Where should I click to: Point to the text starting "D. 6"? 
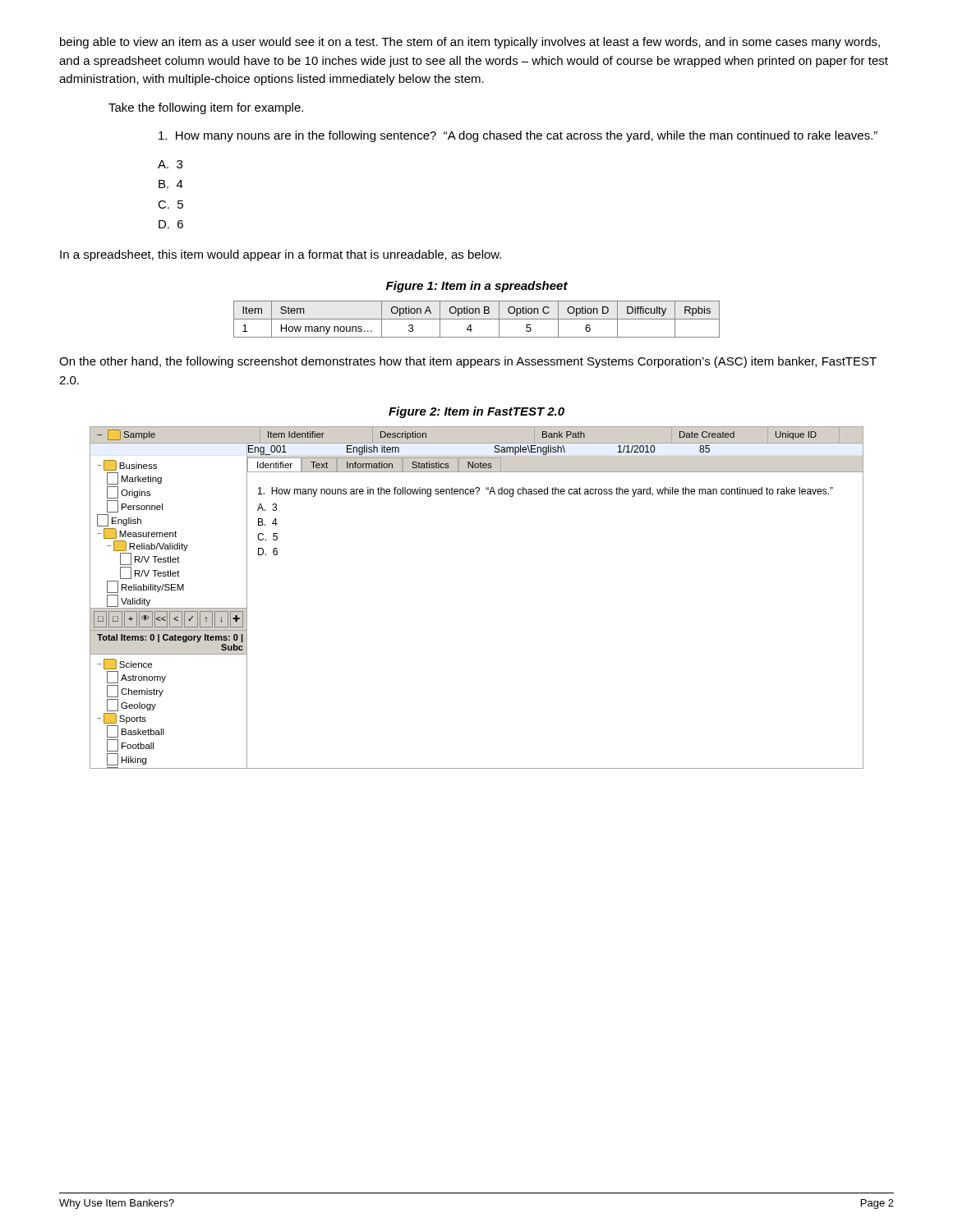(x=171, y=224)
